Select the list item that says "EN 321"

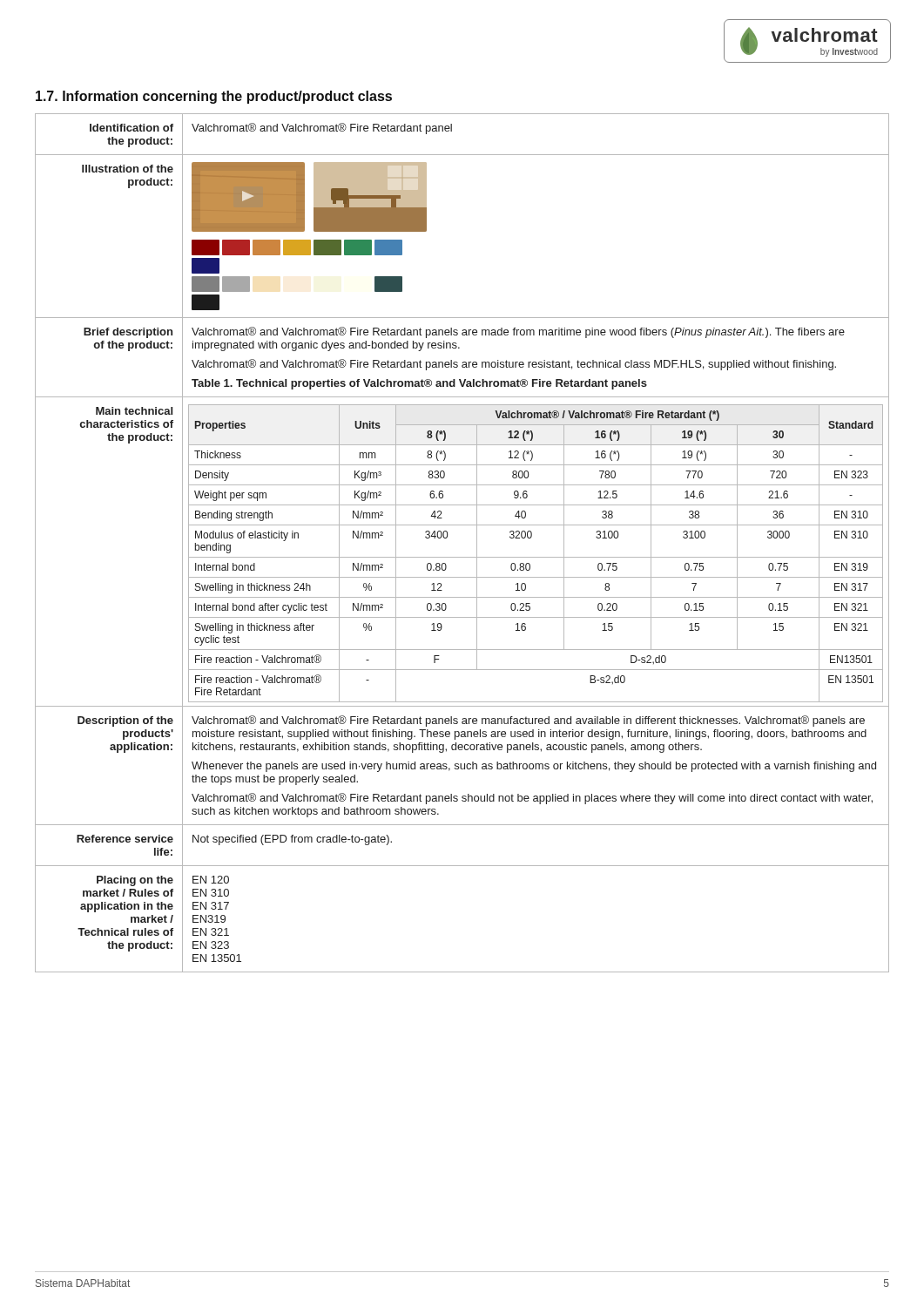coord(210,932)
